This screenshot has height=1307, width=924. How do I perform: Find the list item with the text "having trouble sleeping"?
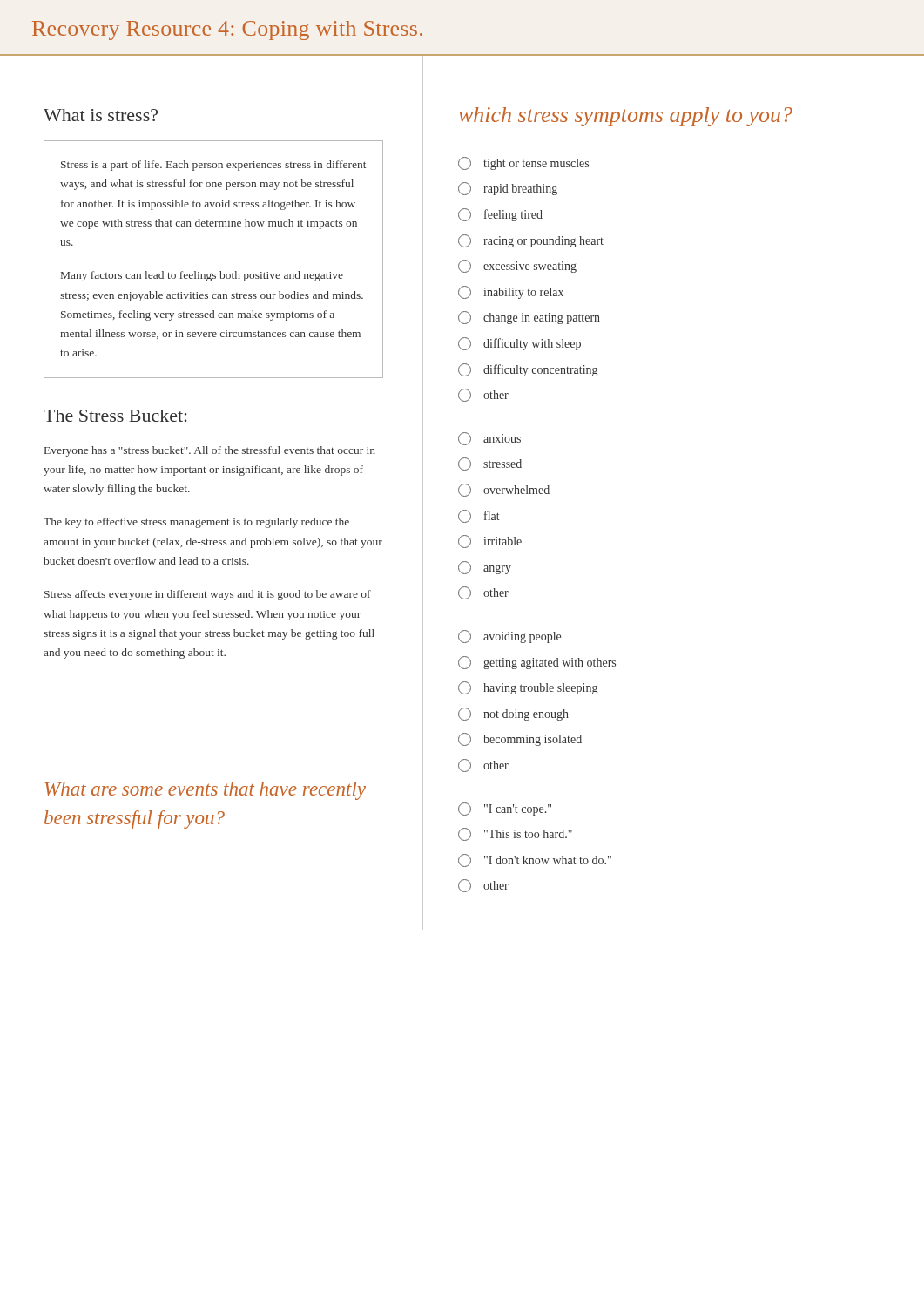pos(528,688)
